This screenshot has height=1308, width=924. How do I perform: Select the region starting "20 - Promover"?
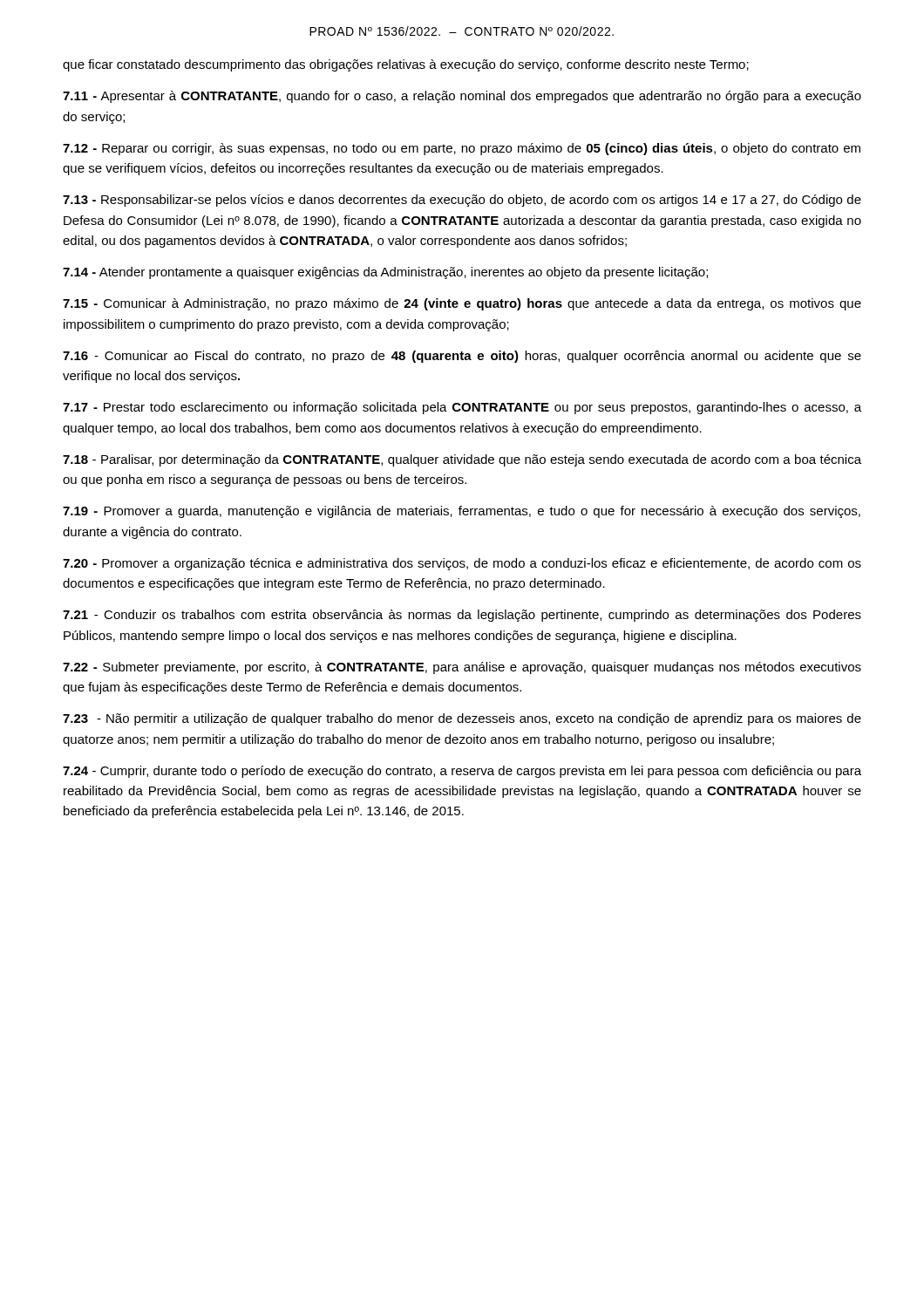tap(462, 573)
